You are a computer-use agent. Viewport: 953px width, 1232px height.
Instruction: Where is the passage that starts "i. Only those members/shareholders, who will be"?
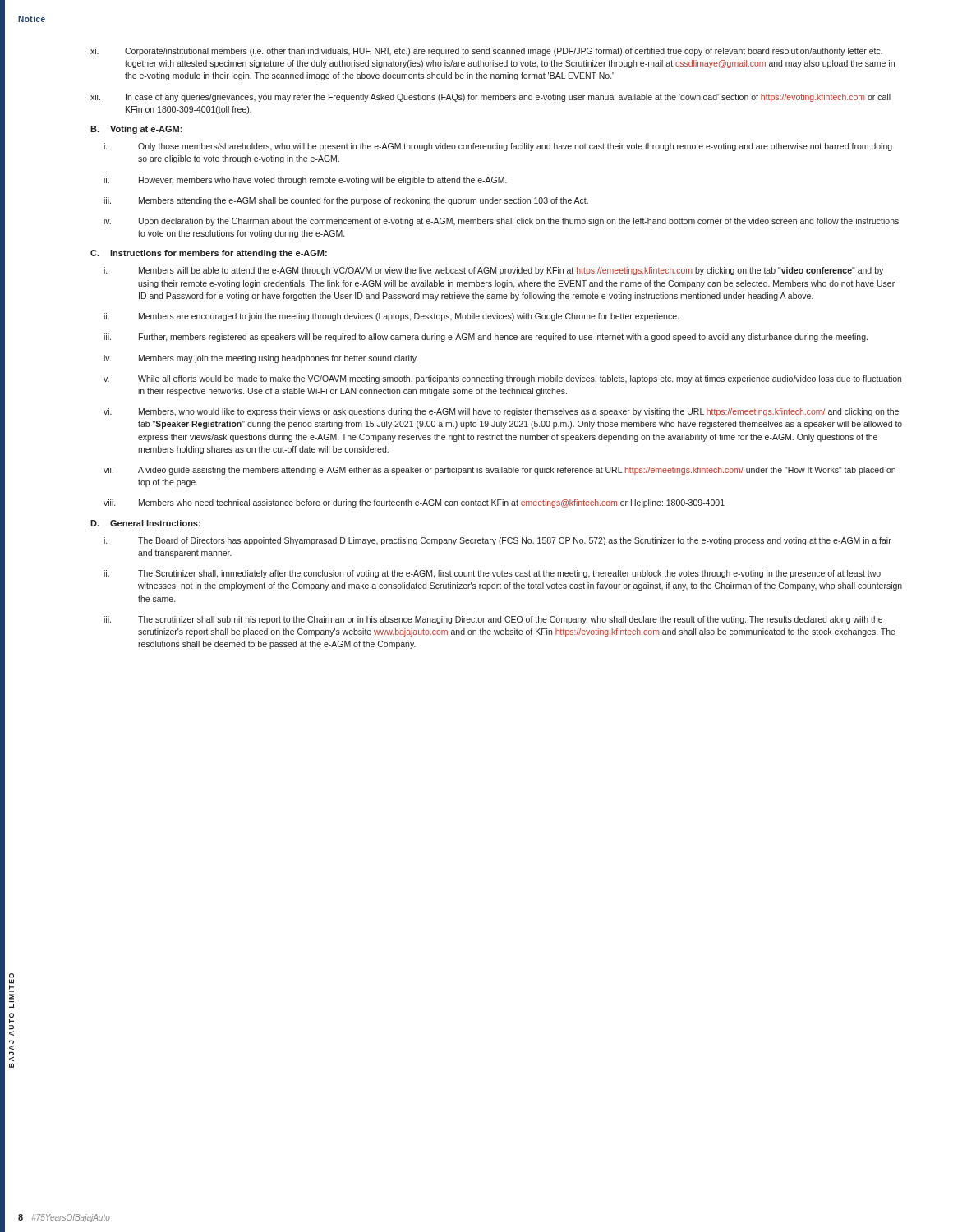coord(504,153)
